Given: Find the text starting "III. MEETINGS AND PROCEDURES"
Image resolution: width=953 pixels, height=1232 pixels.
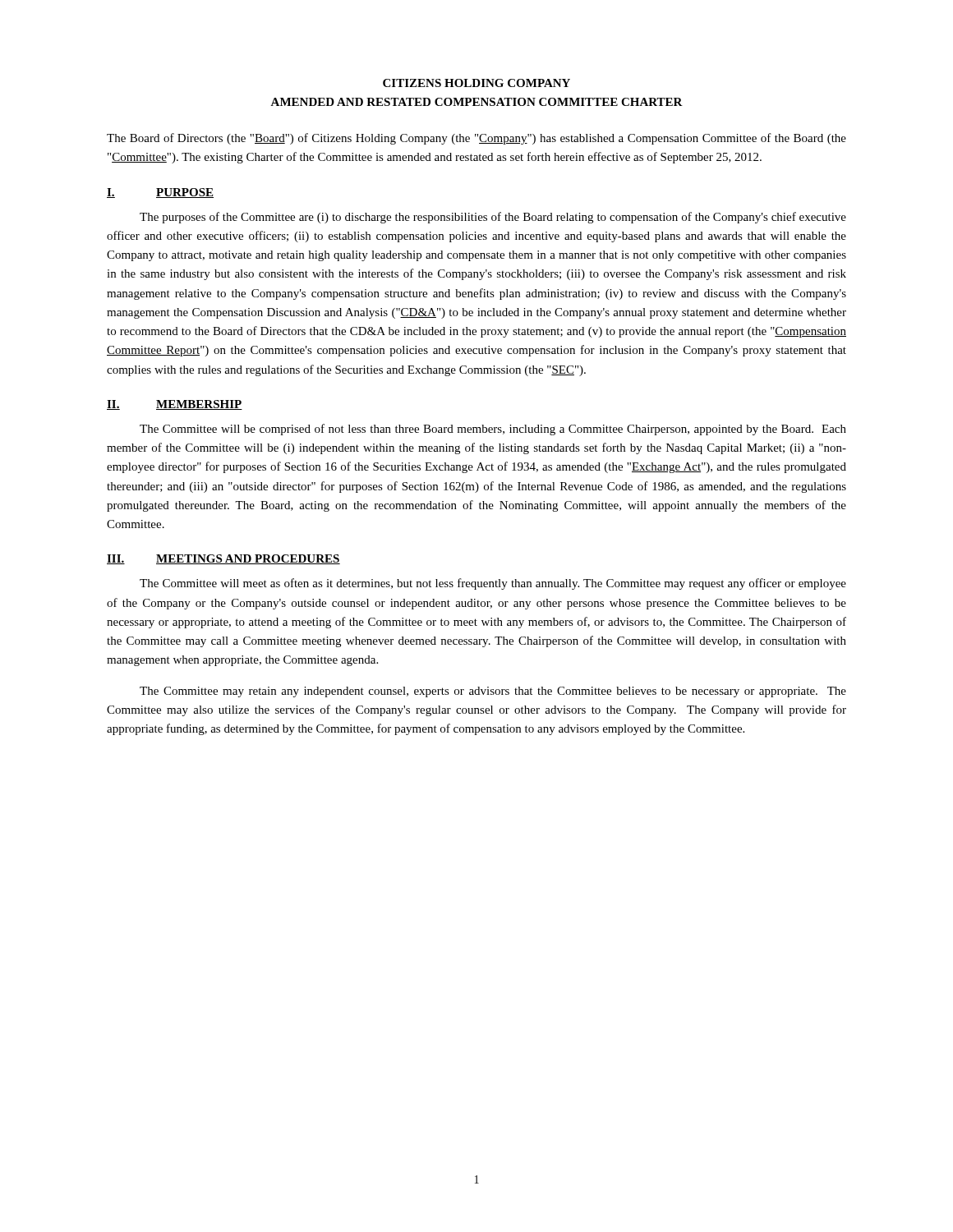Looking at the screenshot, I should coord(223,559).
